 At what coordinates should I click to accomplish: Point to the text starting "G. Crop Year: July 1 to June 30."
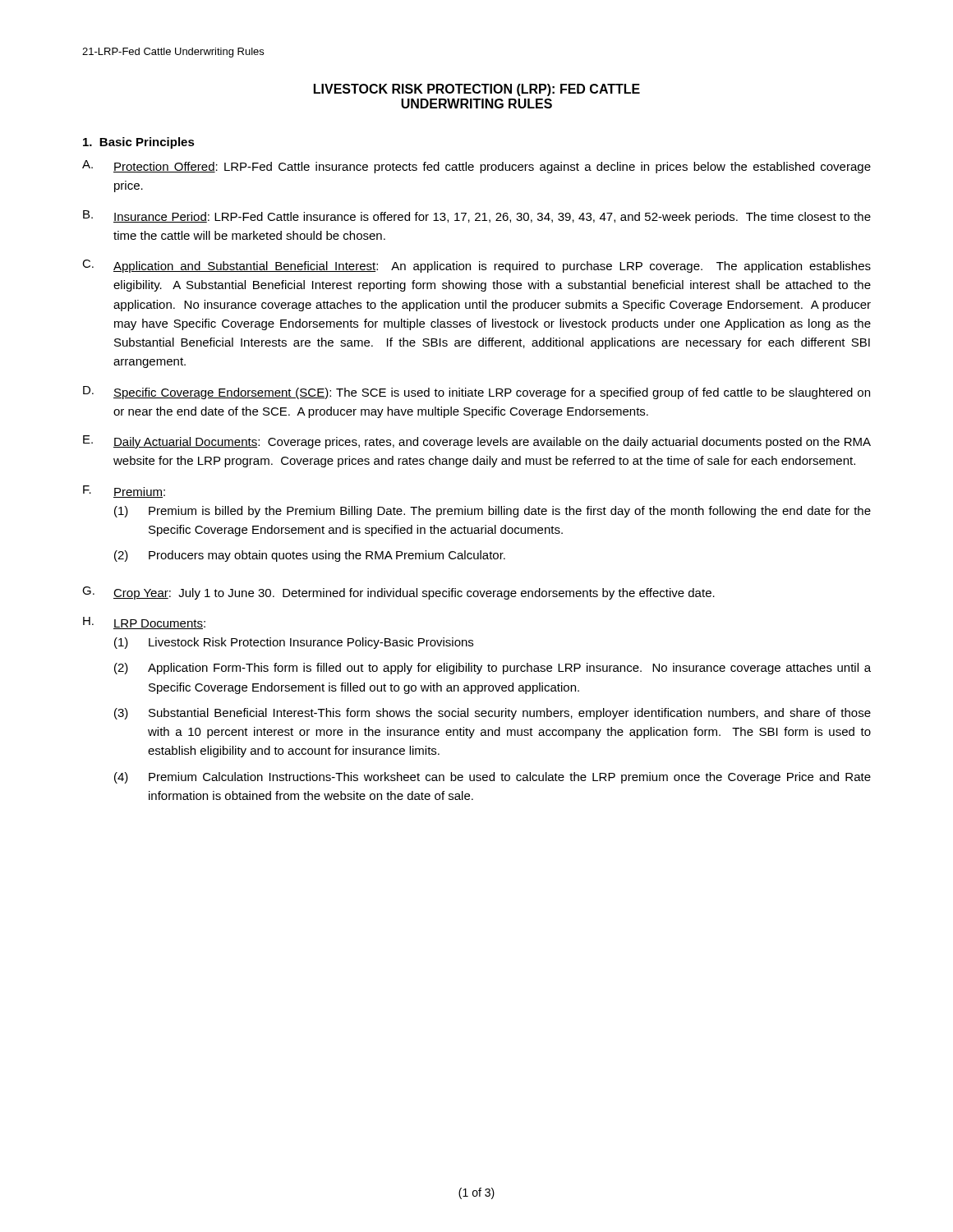(x=476, y=592)
